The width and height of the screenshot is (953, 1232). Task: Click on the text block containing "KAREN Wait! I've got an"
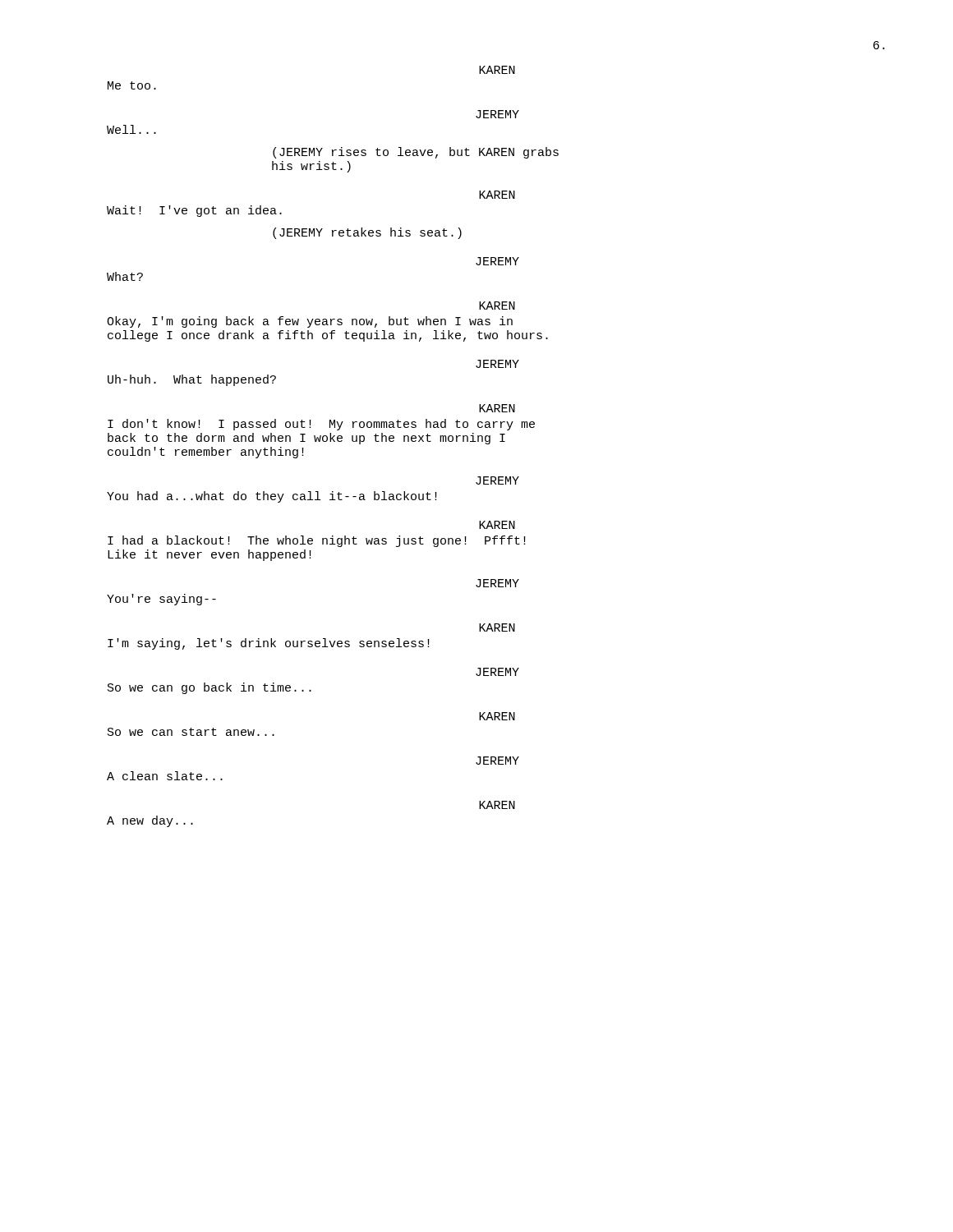coord(497,195)
